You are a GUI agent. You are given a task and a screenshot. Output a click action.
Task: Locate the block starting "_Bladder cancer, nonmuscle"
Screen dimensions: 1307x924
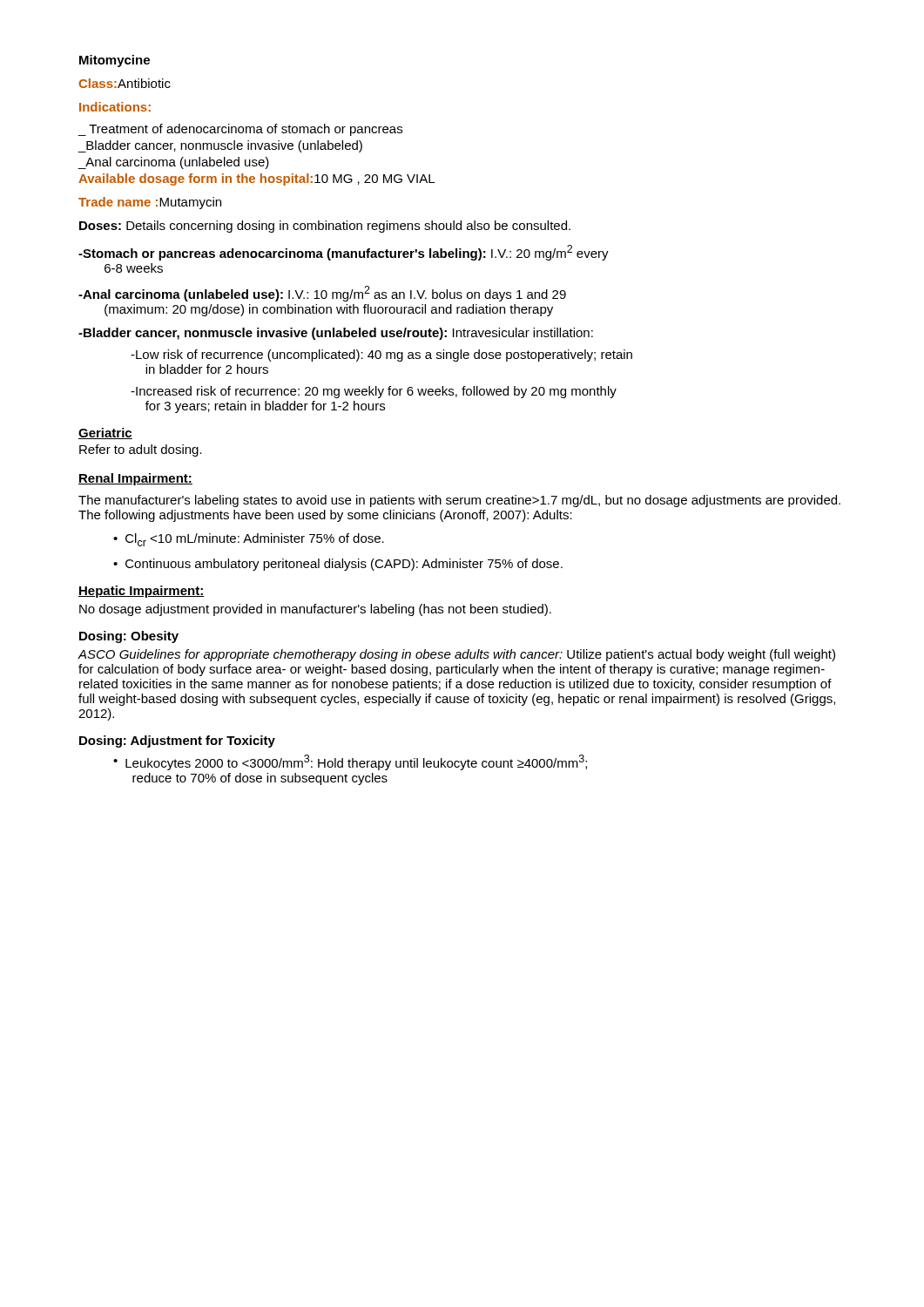(221, 145)
